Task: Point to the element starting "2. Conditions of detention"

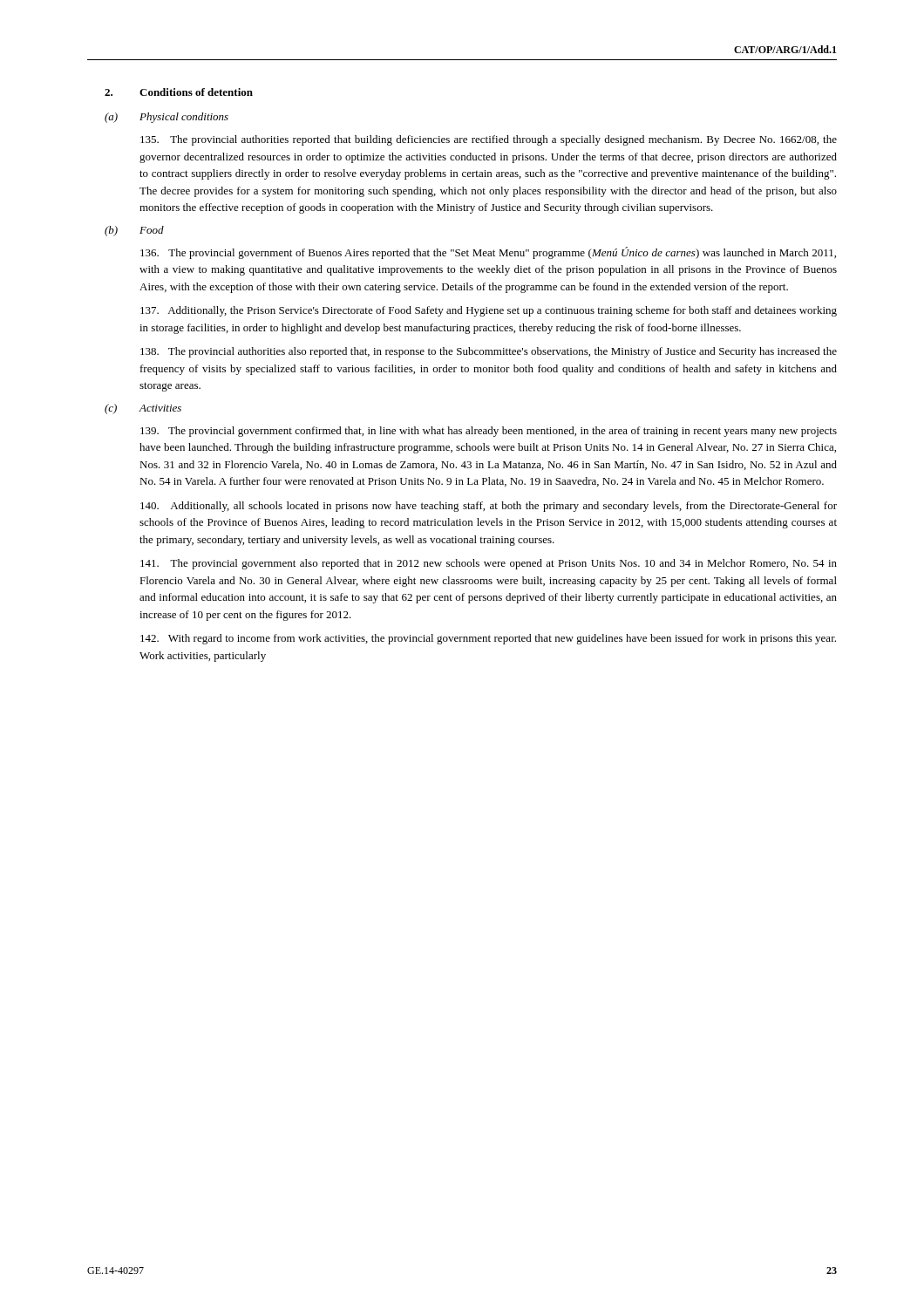Action: [x=179, y=92]
